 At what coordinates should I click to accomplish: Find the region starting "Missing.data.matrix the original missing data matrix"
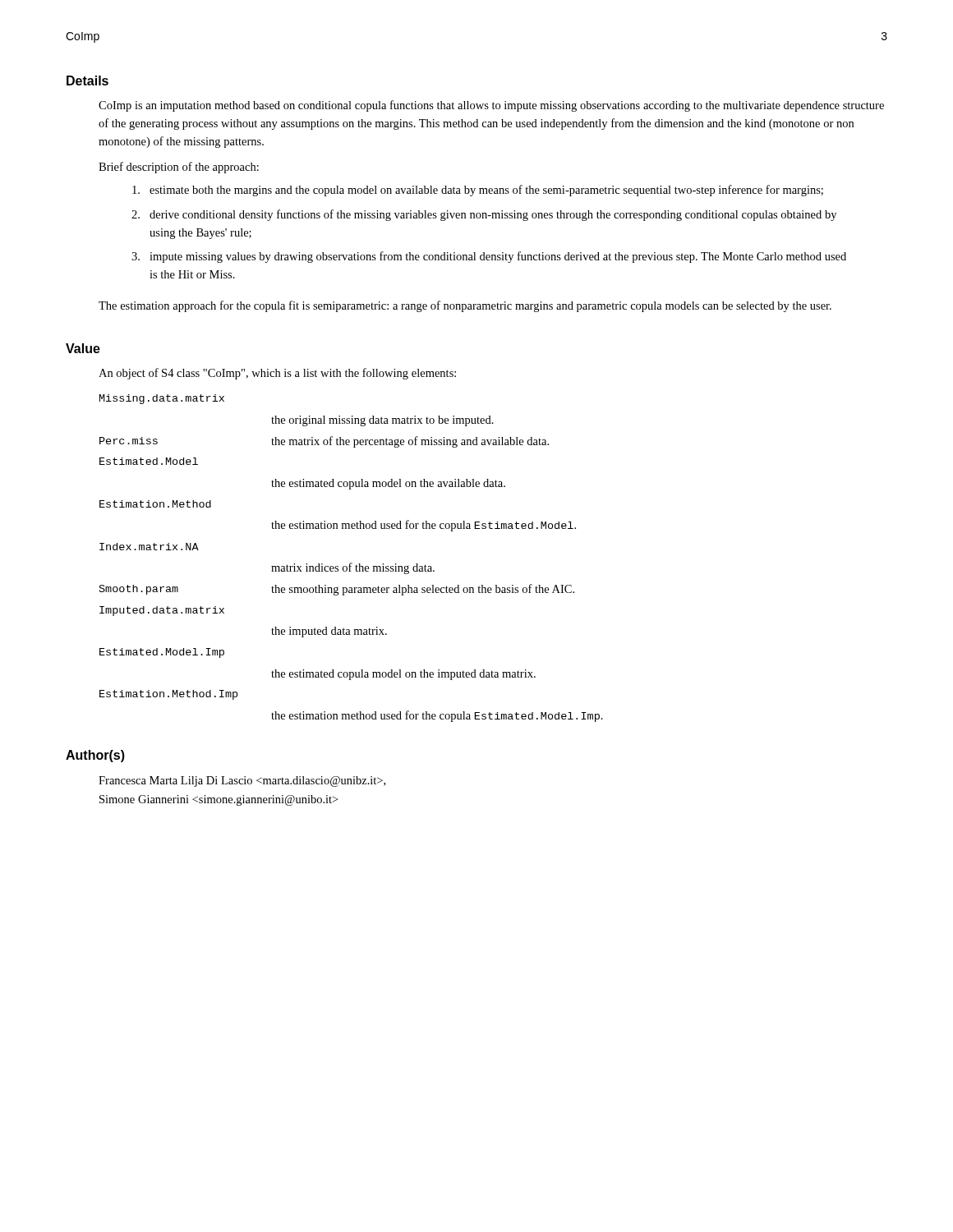493,410
